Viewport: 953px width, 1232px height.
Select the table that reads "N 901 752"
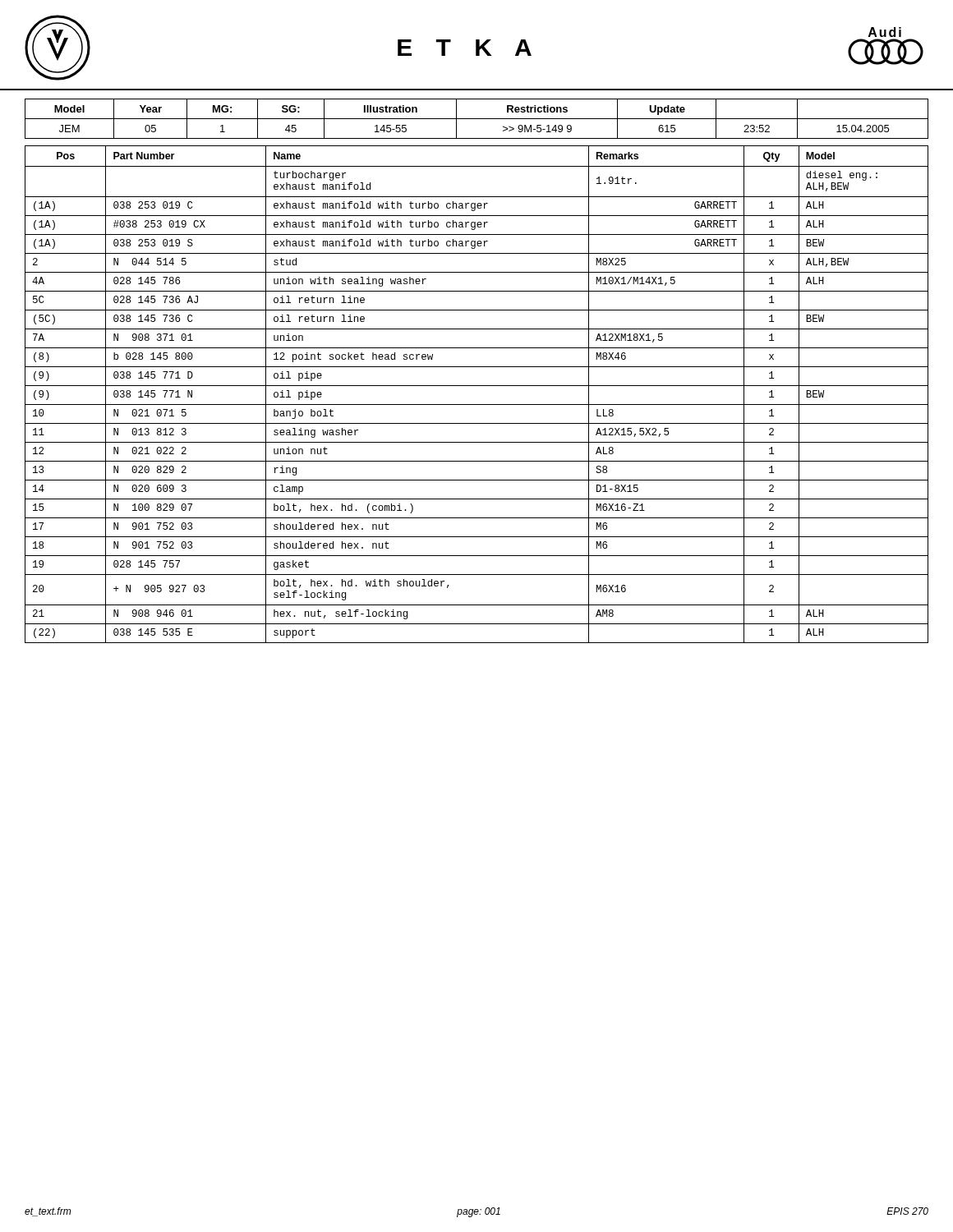pyautogui.click(x=476, y=394)
